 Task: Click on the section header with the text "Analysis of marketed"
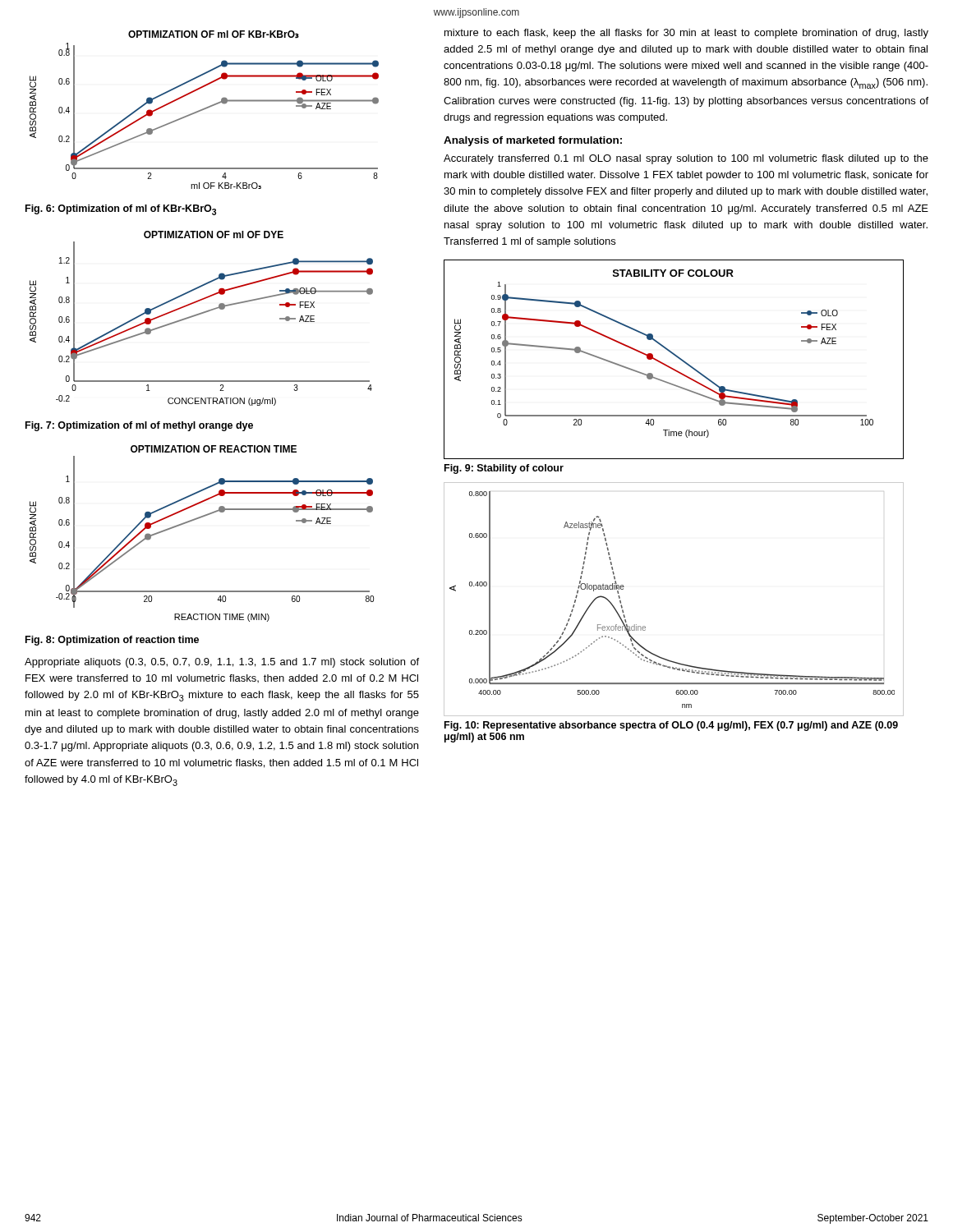(533, 140)
